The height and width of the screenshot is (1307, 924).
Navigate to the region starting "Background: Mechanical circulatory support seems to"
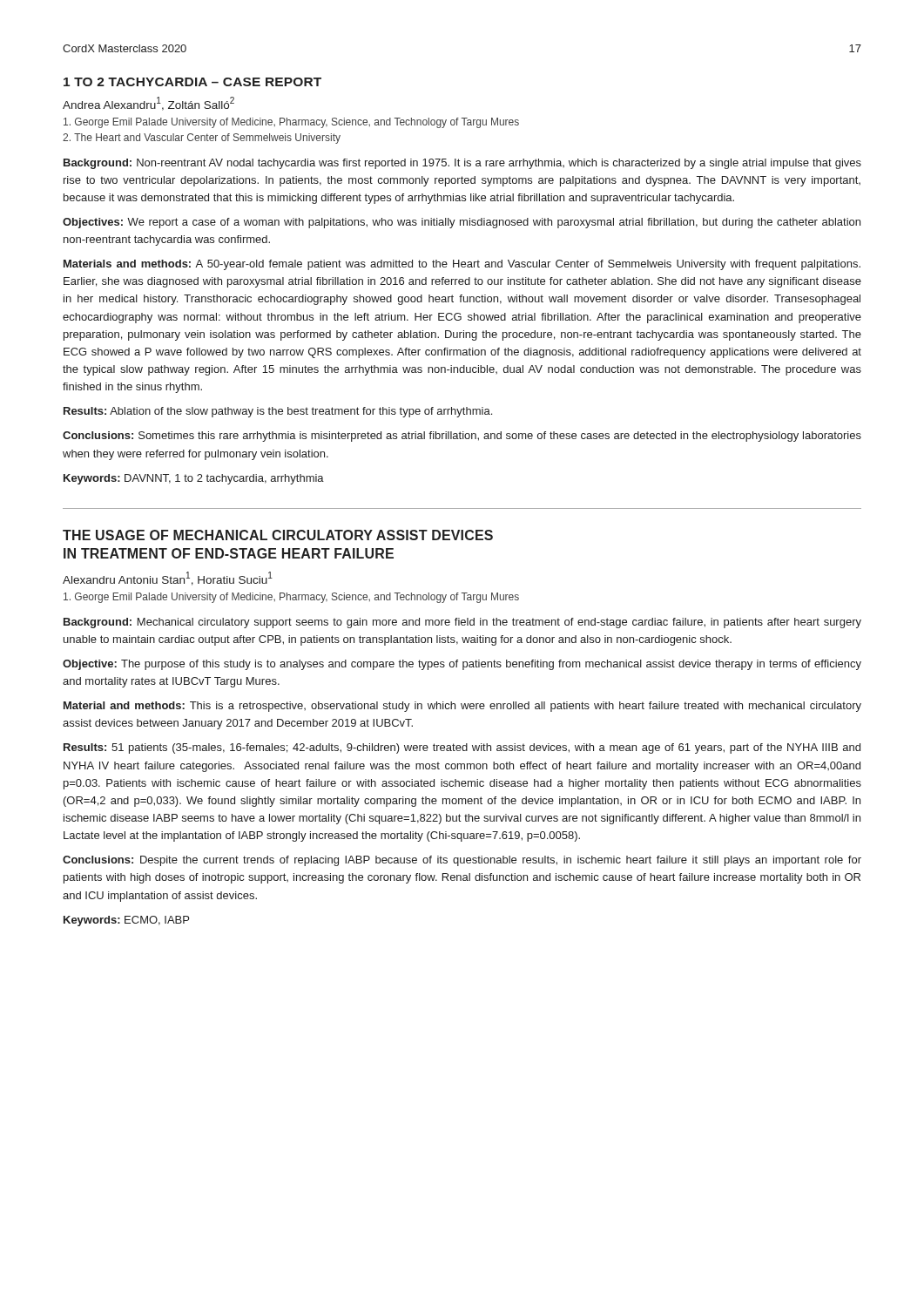[462, 630]
